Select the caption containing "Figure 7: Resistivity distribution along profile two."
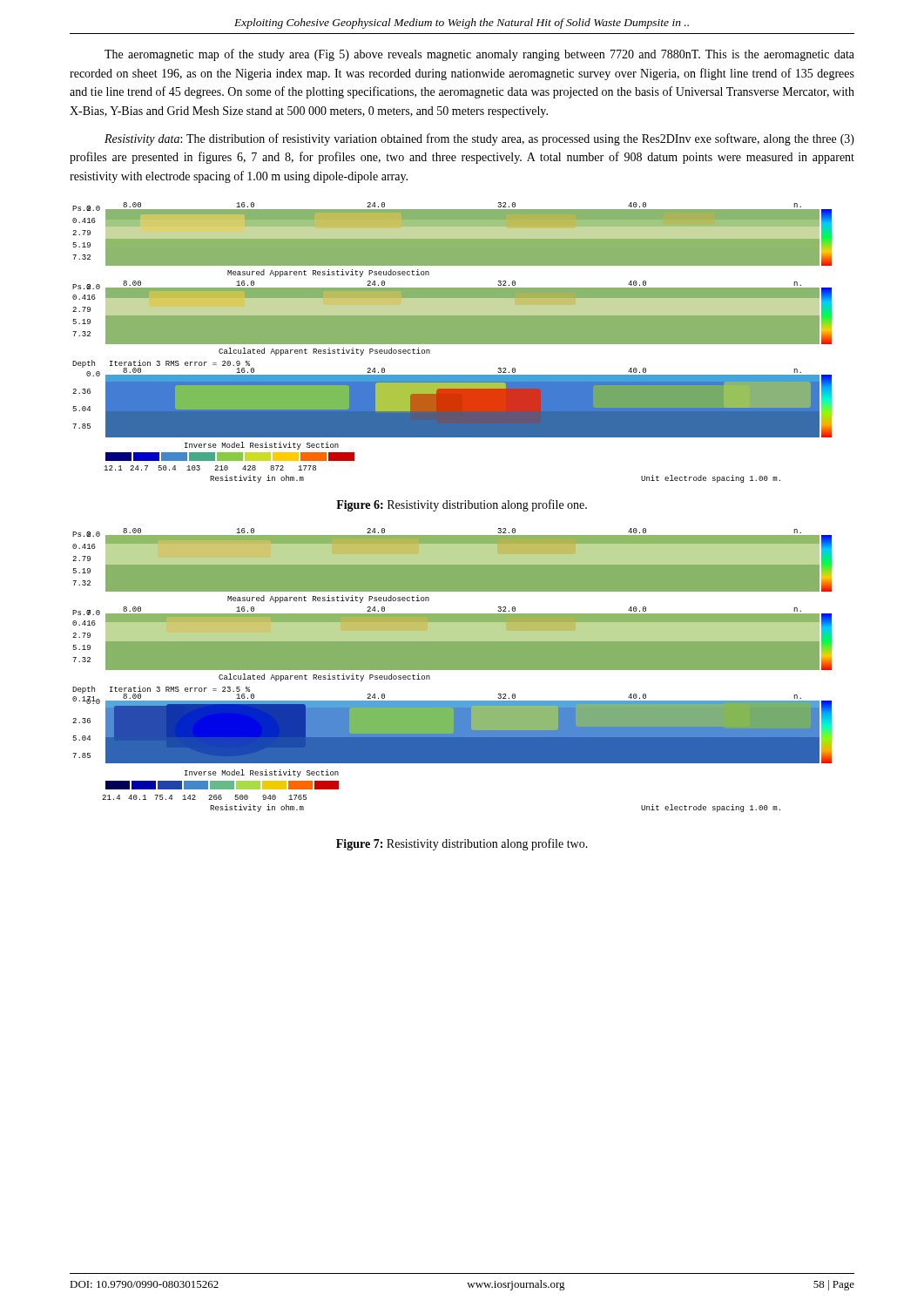The height and width of the screenshot is (1307, 924). pos(462,844)
